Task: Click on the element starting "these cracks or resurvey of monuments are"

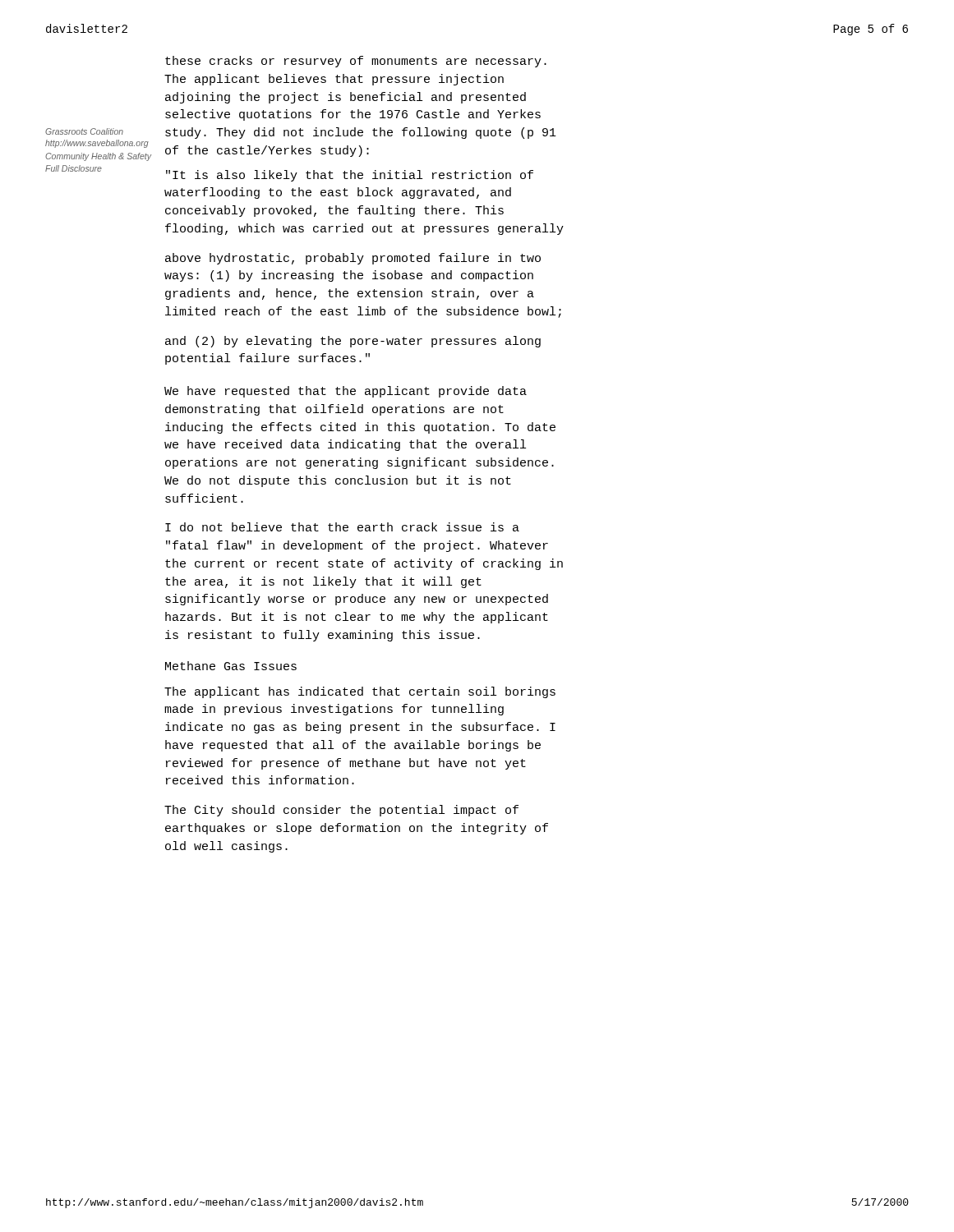Action: pos(360,107)
